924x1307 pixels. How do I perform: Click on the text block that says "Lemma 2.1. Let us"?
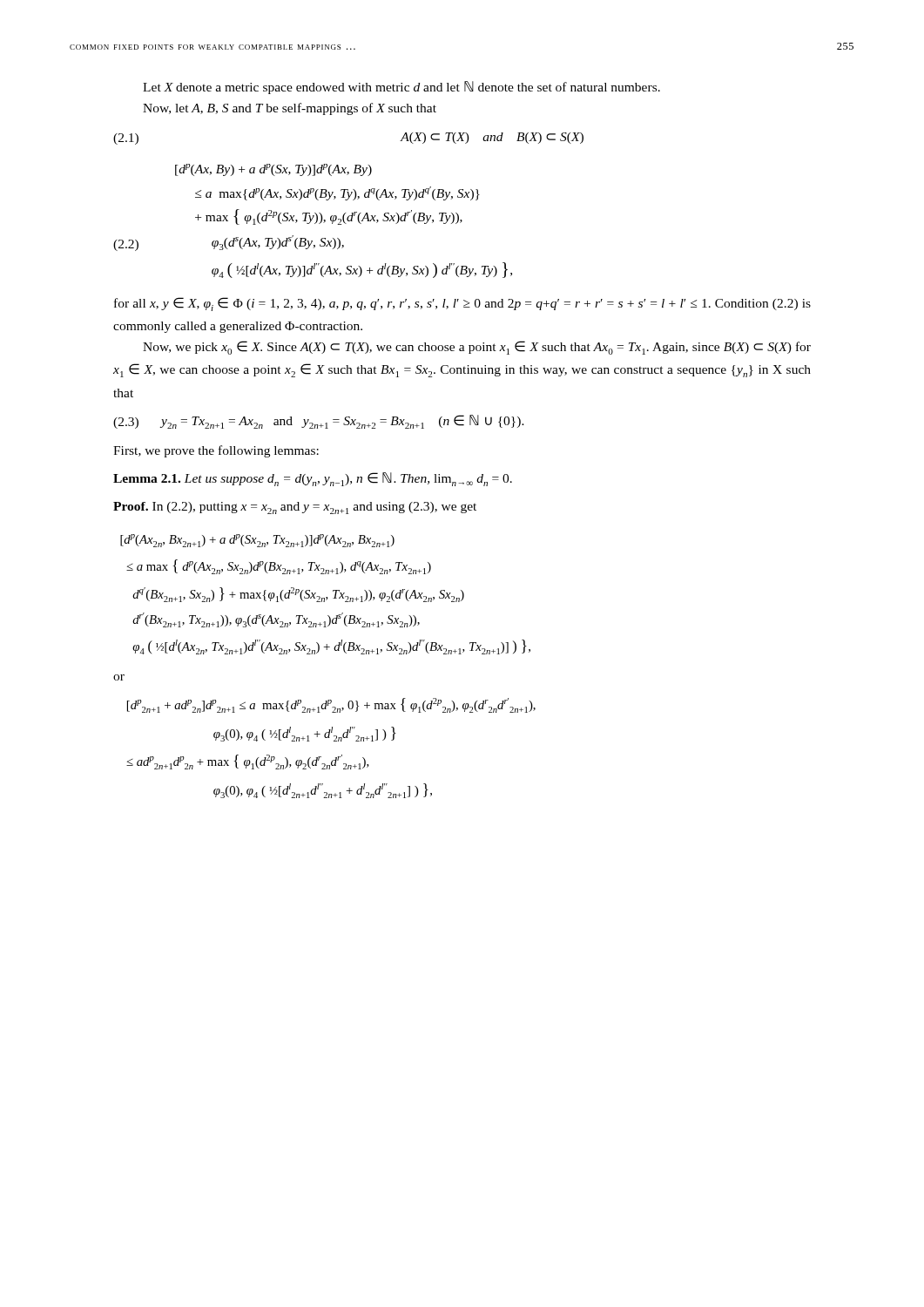click(x=313, y=479)
